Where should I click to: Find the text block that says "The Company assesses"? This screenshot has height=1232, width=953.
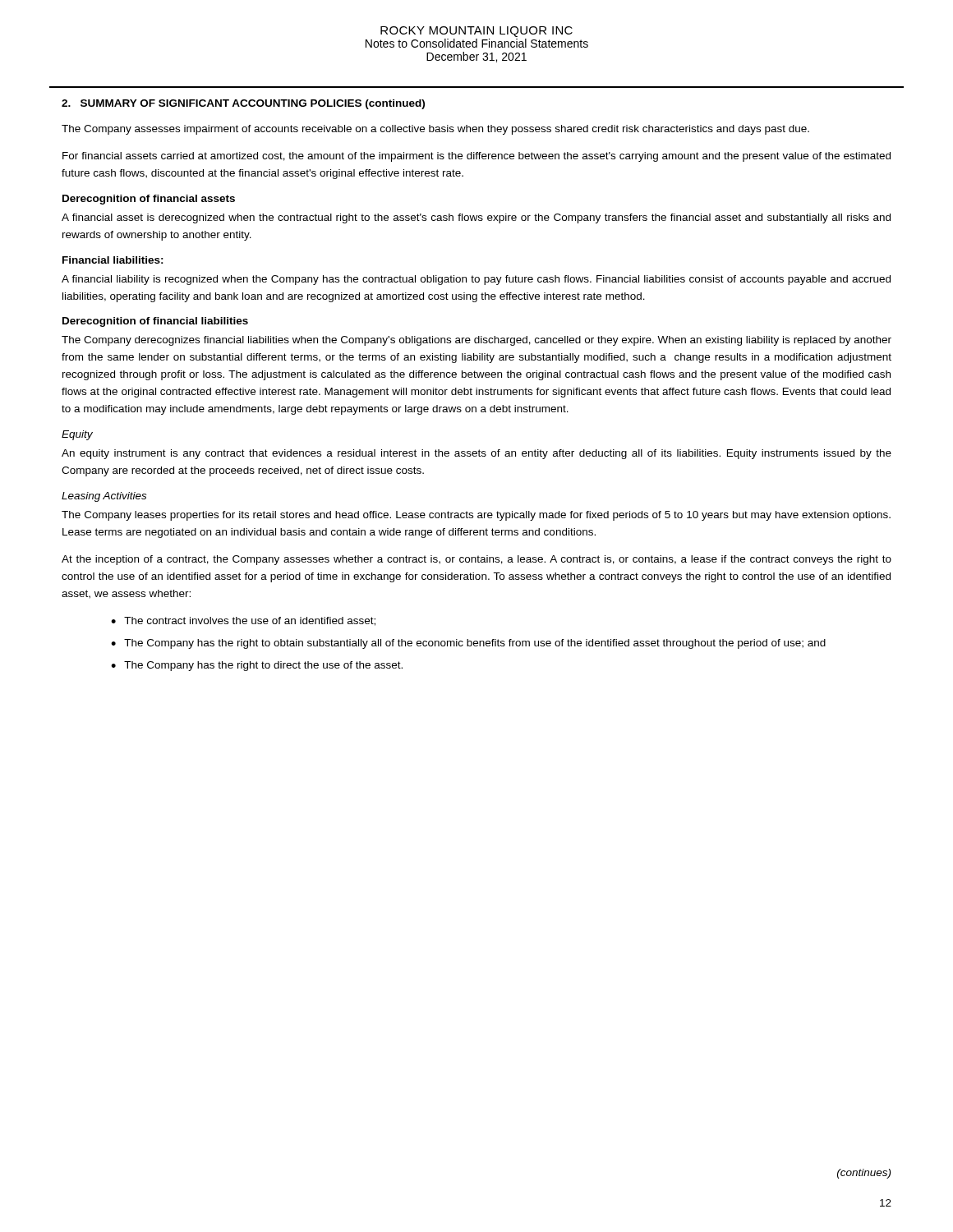point(436,128)
